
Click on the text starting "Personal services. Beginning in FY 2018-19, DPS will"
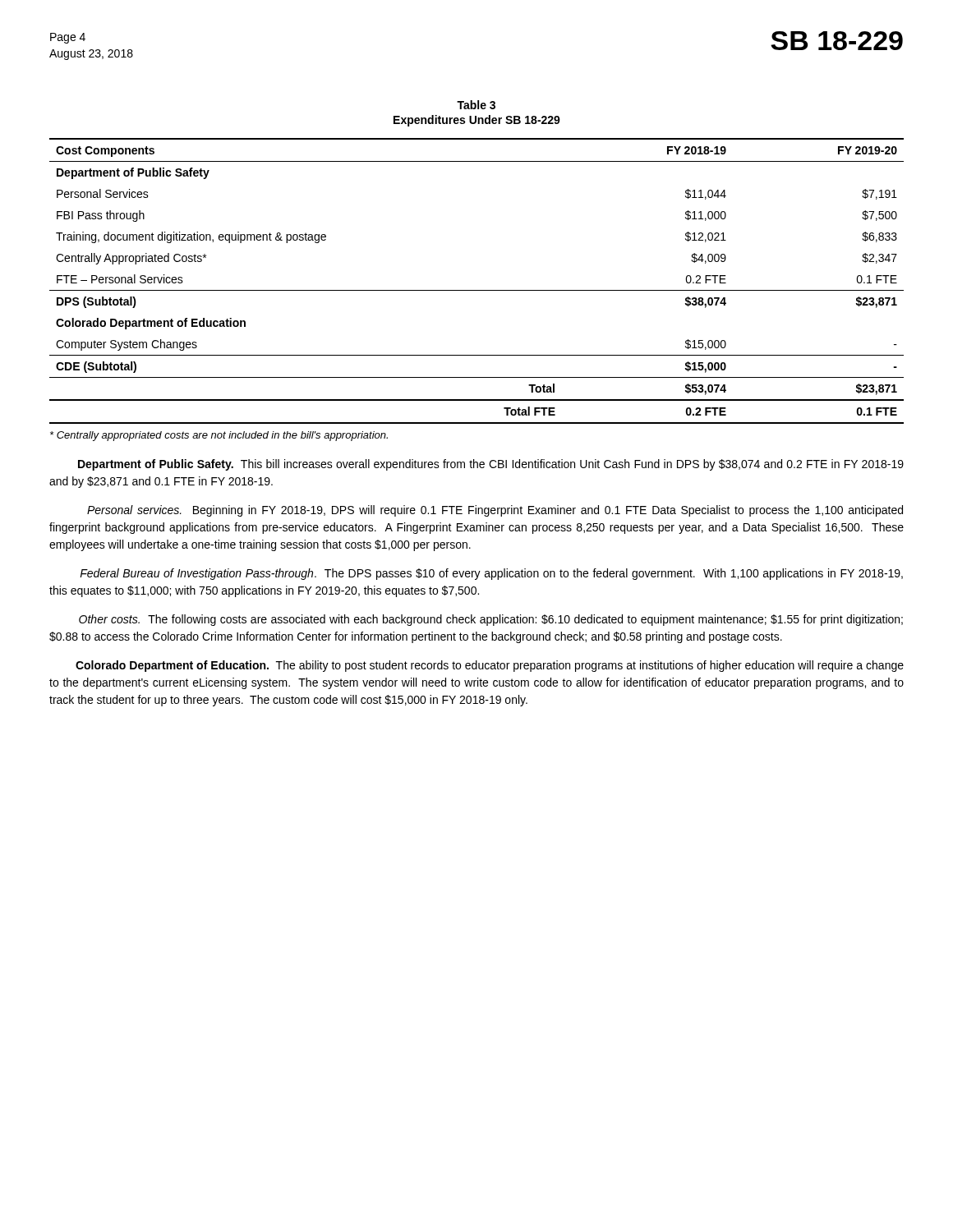click(476, 527)
